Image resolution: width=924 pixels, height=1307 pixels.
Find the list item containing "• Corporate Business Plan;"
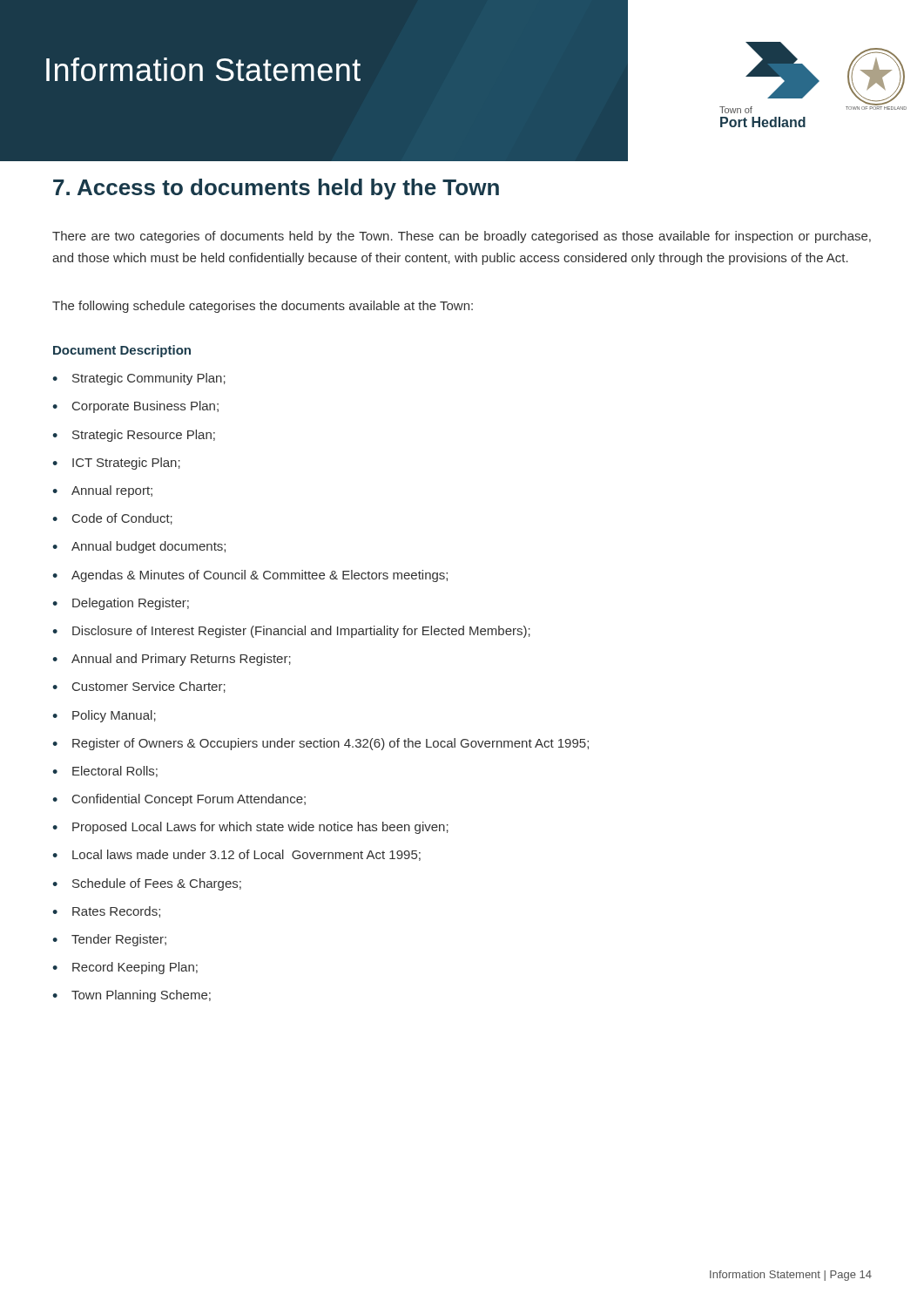[x=135, y=407]
